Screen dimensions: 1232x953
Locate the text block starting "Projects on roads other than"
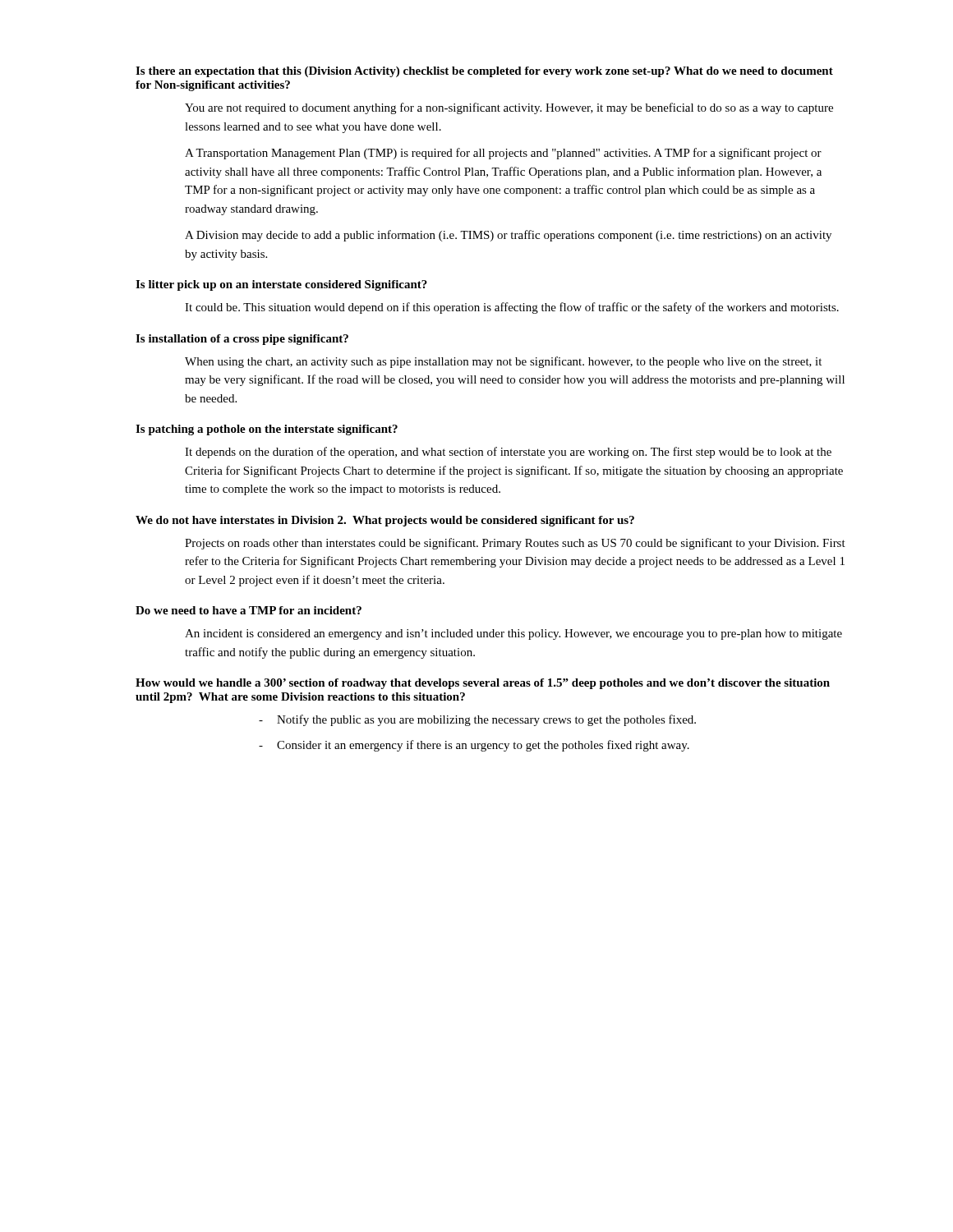[x=515, y=561]
